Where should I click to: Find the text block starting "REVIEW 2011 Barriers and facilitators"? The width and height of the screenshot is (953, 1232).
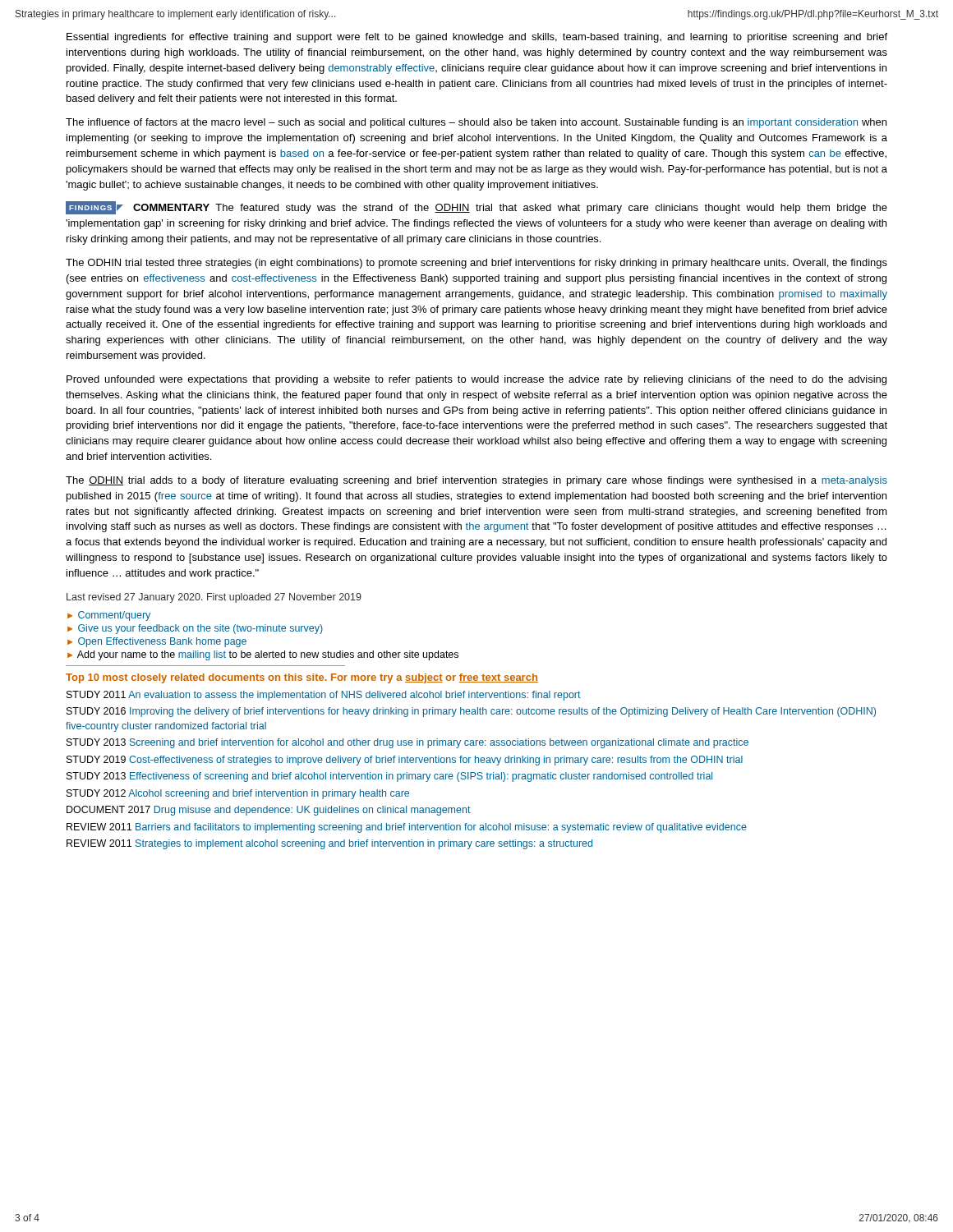(x=406, y=827)
